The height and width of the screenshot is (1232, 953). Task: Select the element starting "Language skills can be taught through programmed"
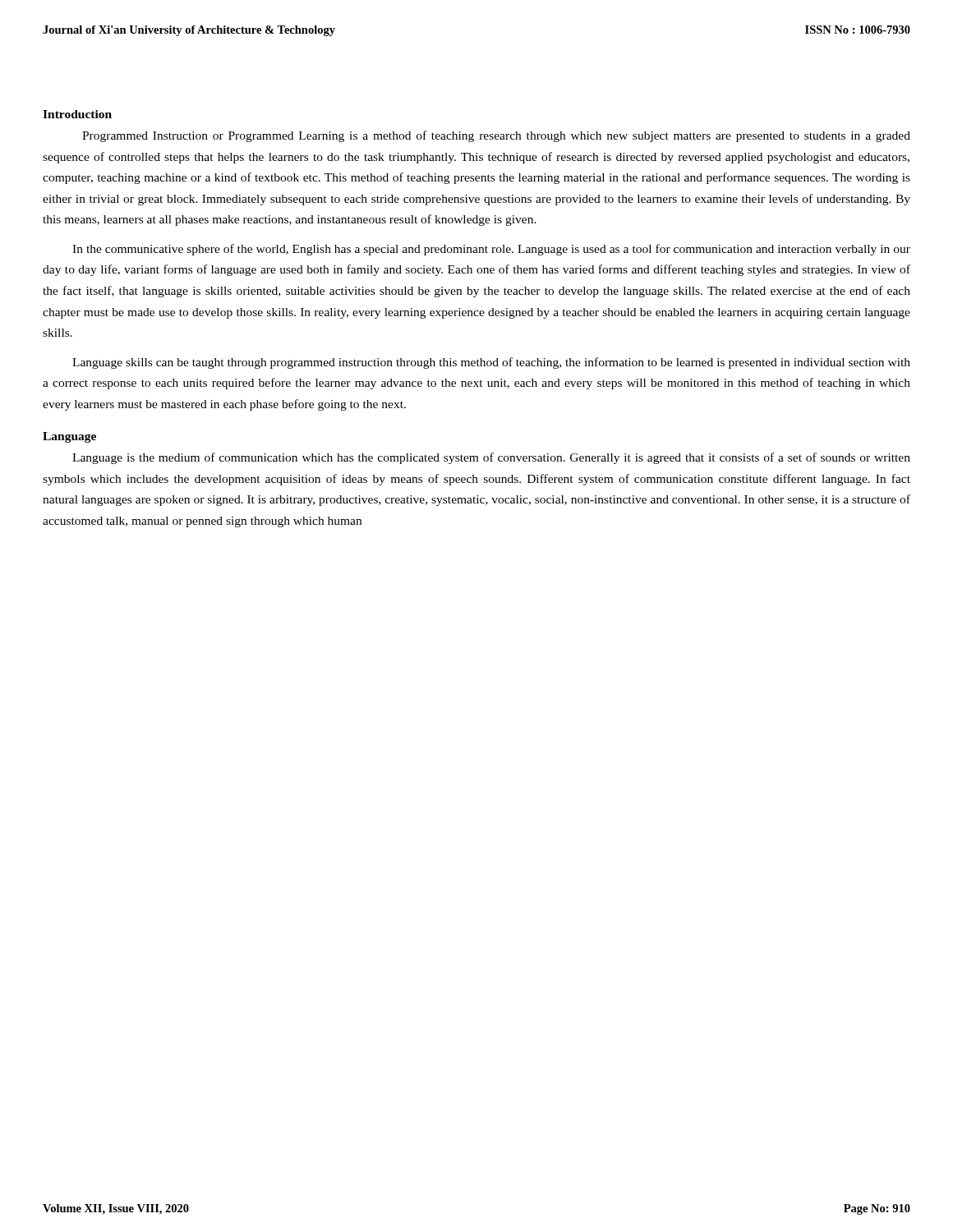[476, 383]
